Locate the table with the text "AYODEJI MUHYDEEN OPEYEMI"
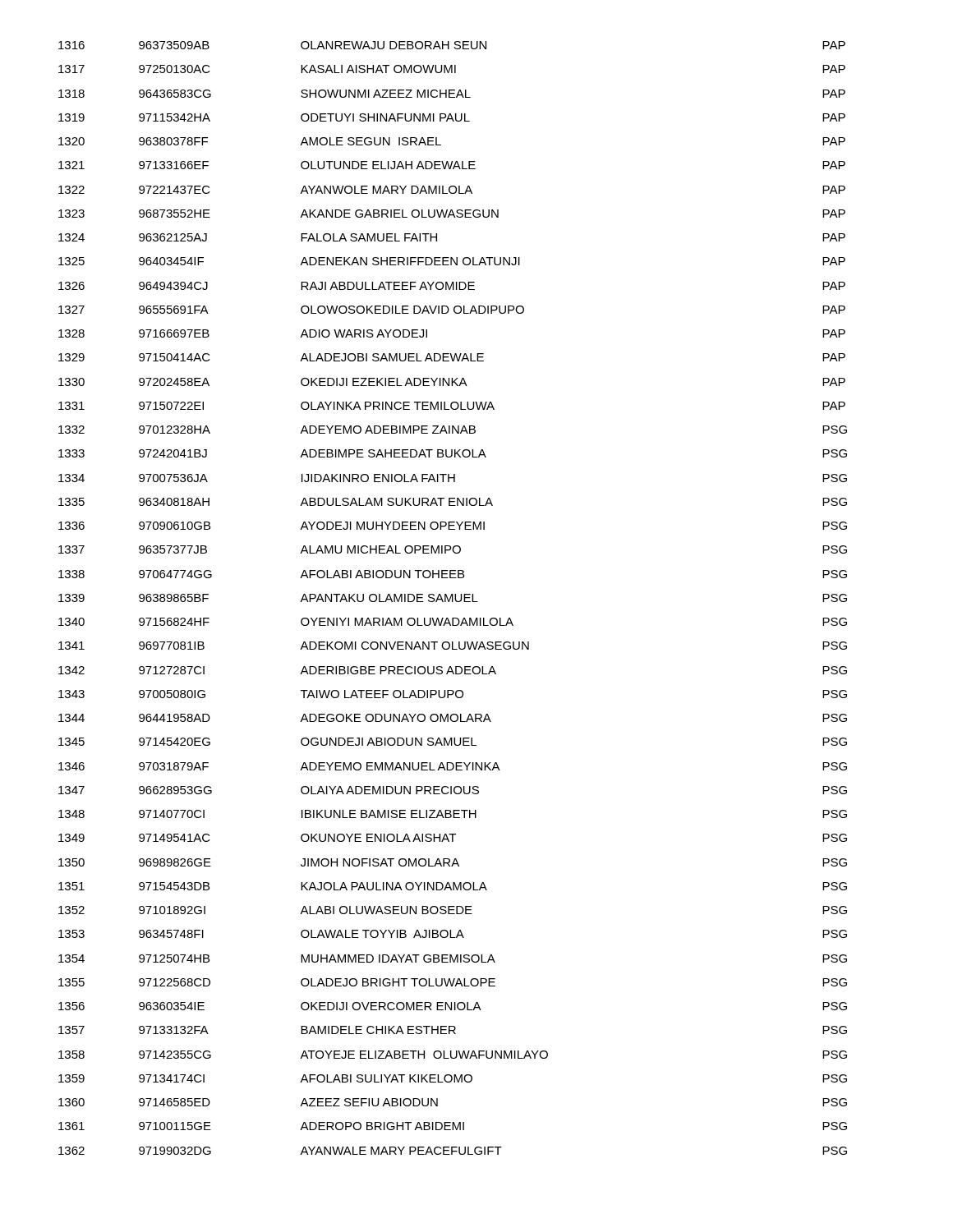The image size is (953, 1232). point(476,597)
